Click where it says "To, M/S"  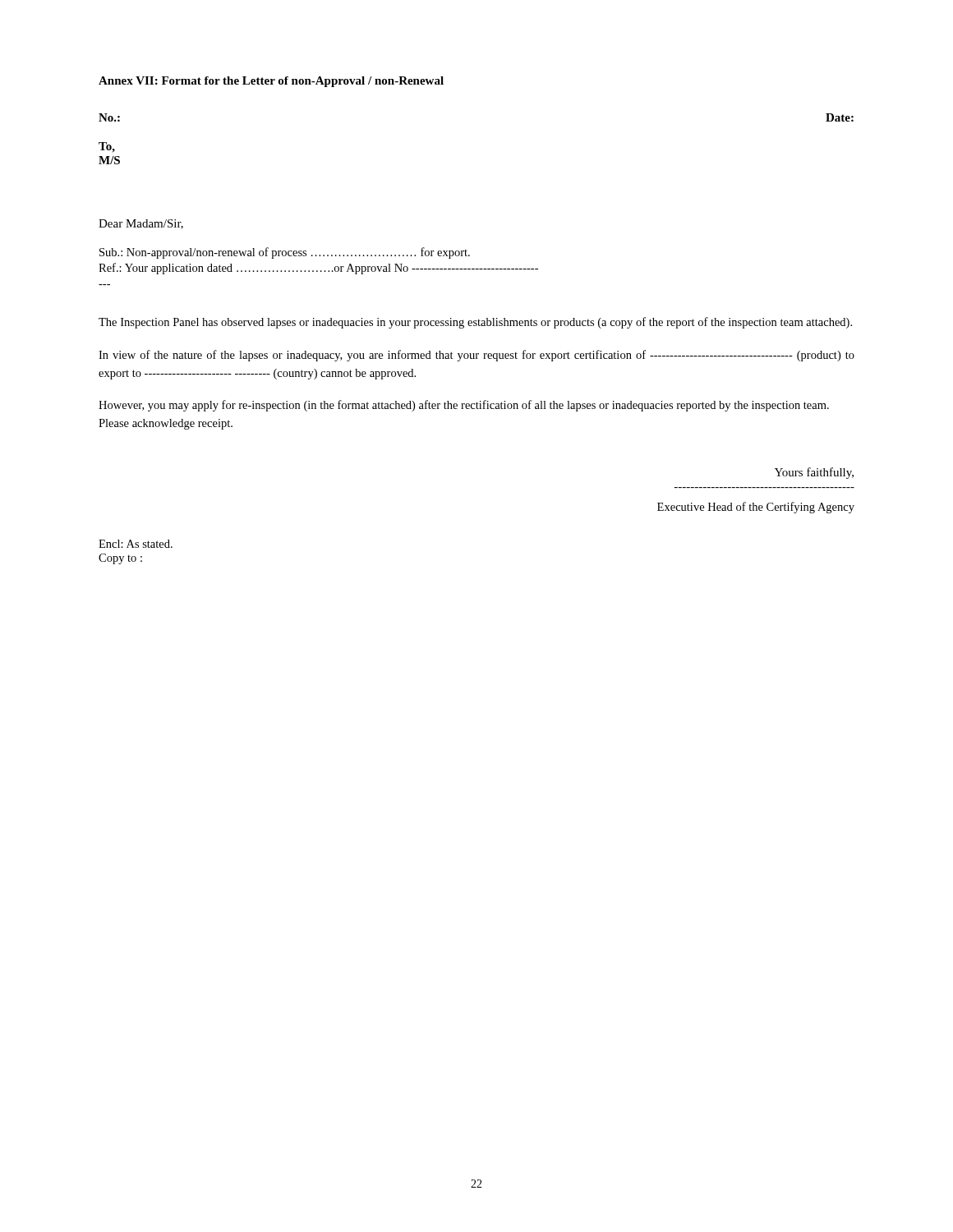(109, 153)
